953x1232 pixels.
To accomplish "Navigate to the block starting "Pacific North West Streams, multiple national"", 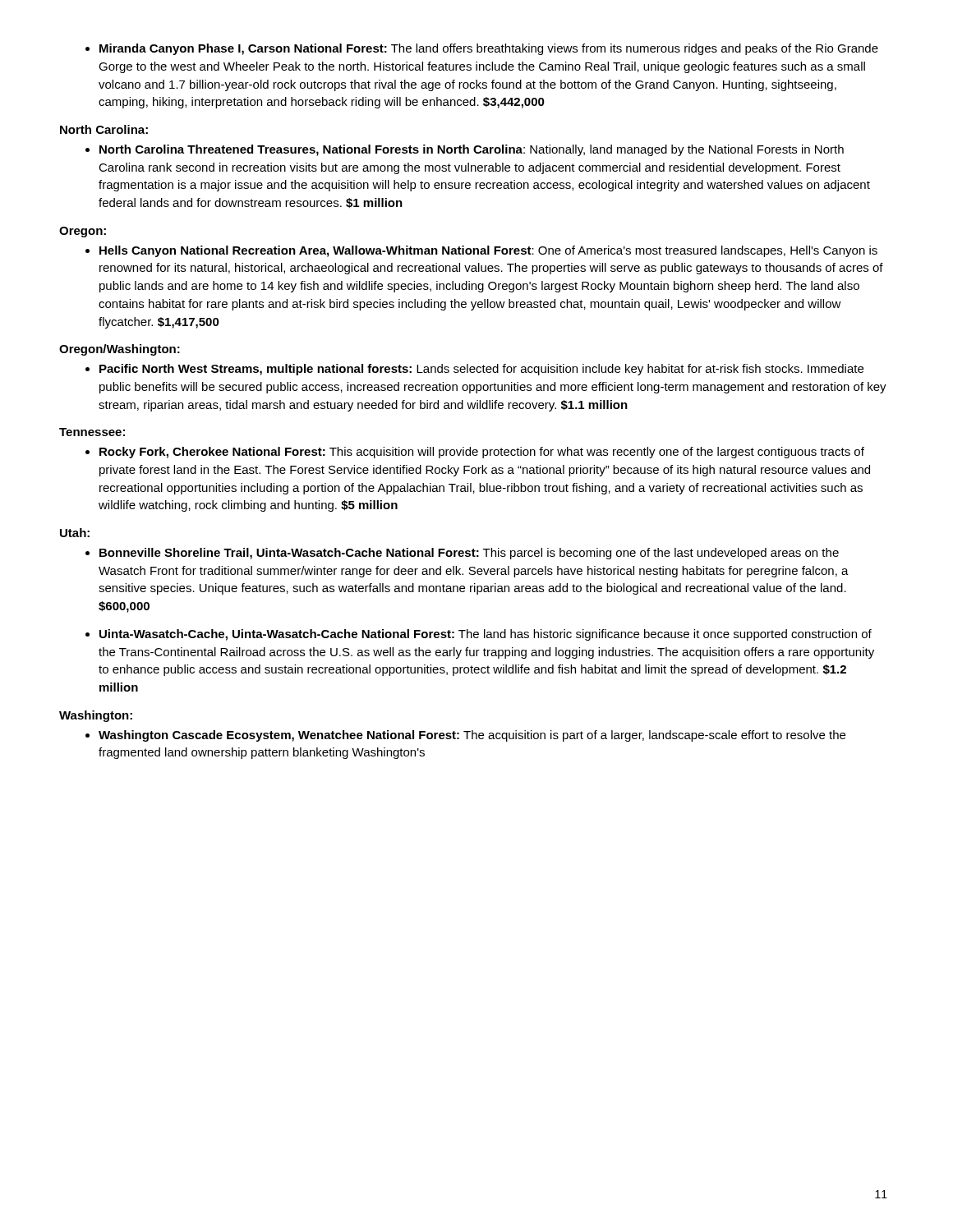I will [492, 386].
